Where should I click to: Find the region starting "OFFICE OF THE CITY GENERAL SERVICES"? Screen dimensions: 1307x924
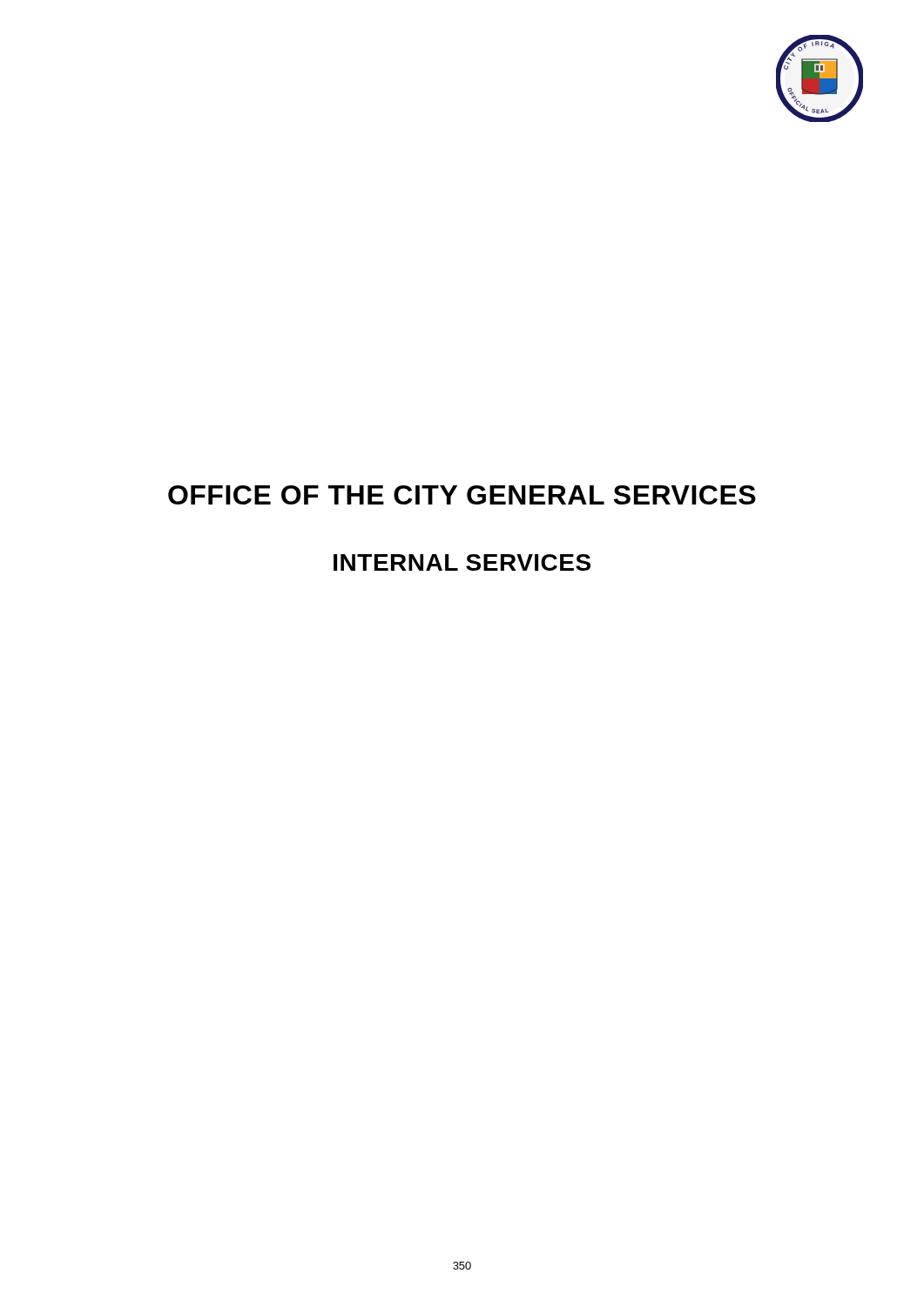coord(462,495)
